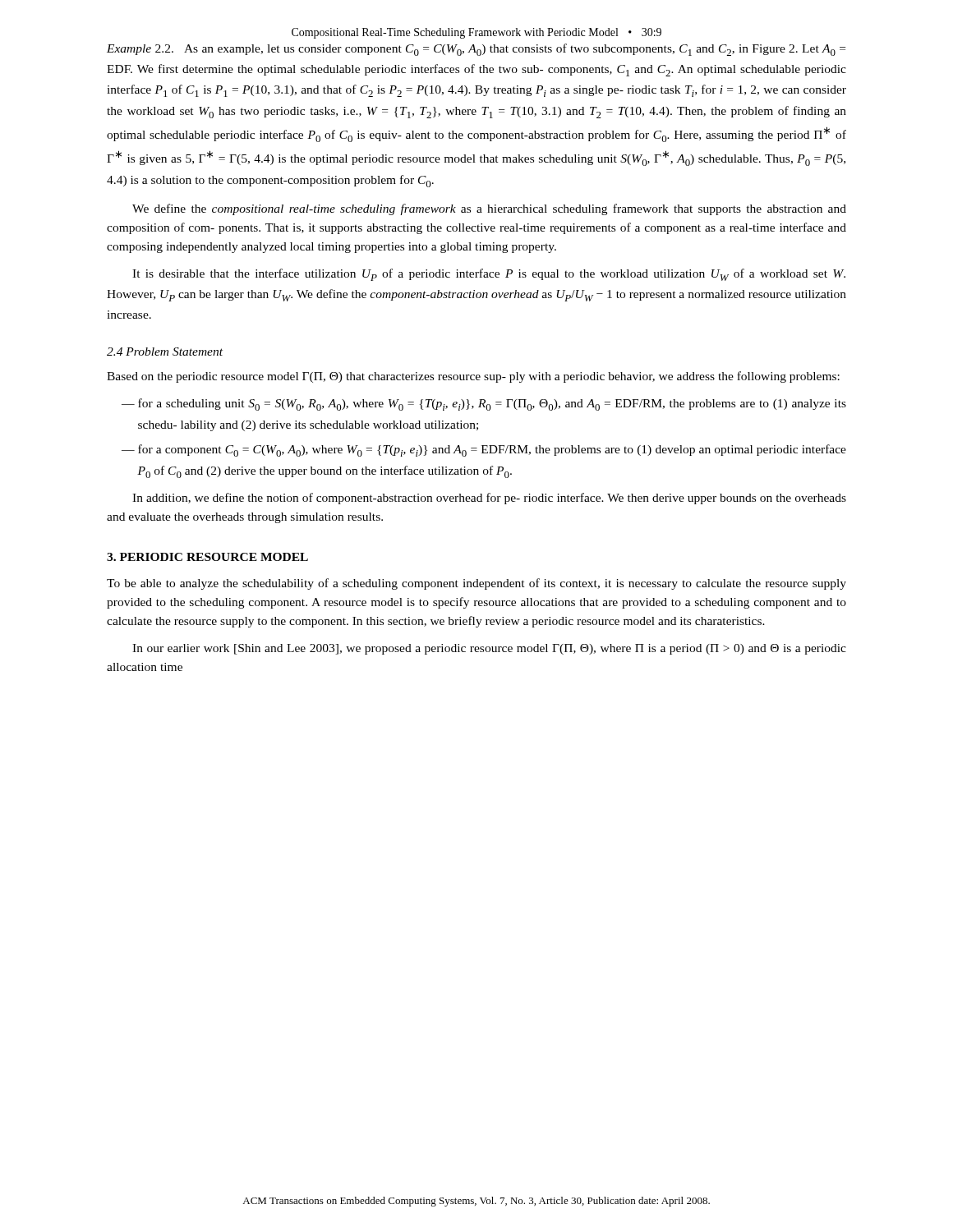Point to the region starting "To be able to analyze the schedulability of"
The width and height of the screenshot is (953, 1232).
[476, 602]
